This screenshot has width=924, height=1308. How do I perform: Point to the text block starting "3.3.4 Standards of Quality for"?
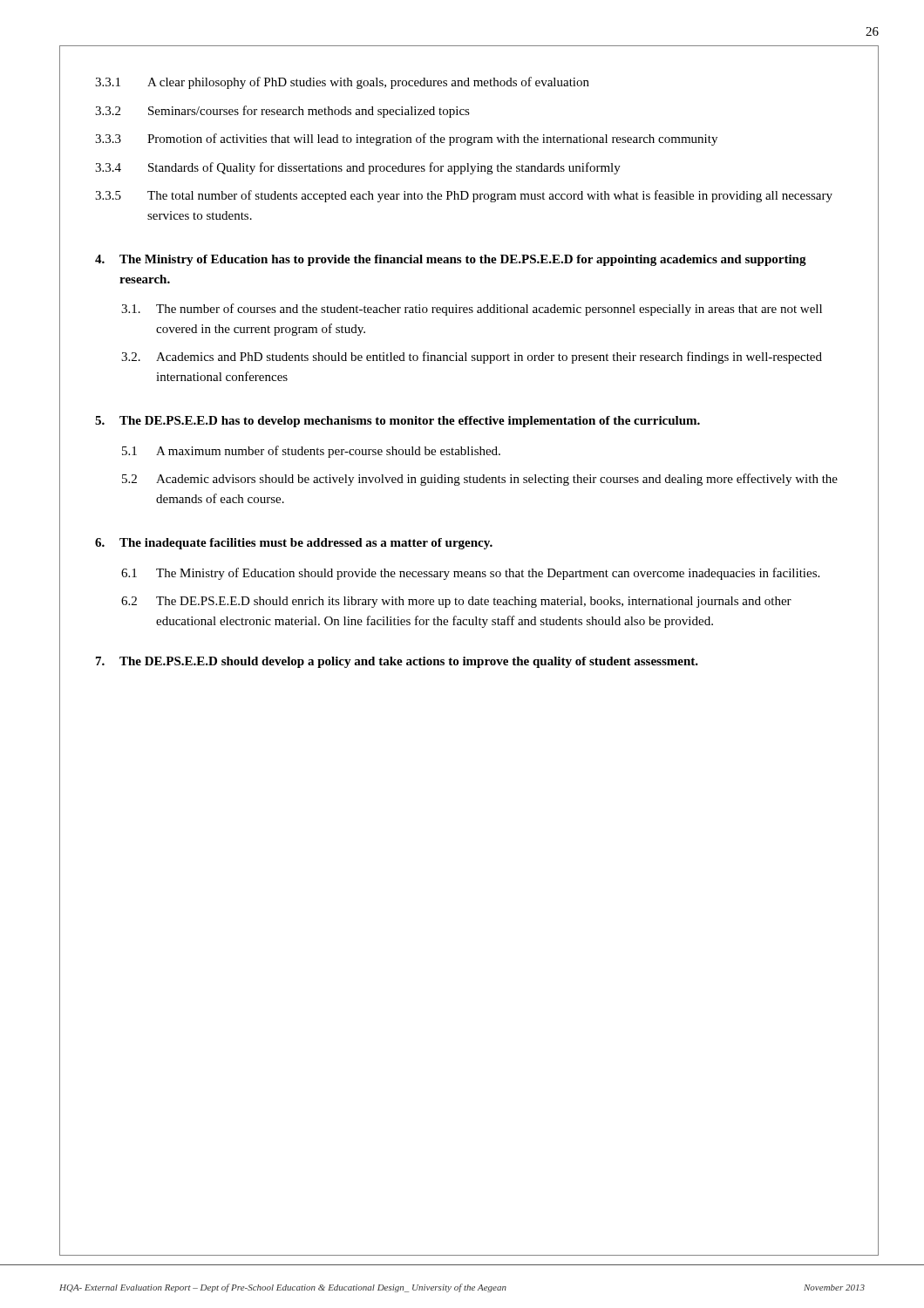[469, 167]
